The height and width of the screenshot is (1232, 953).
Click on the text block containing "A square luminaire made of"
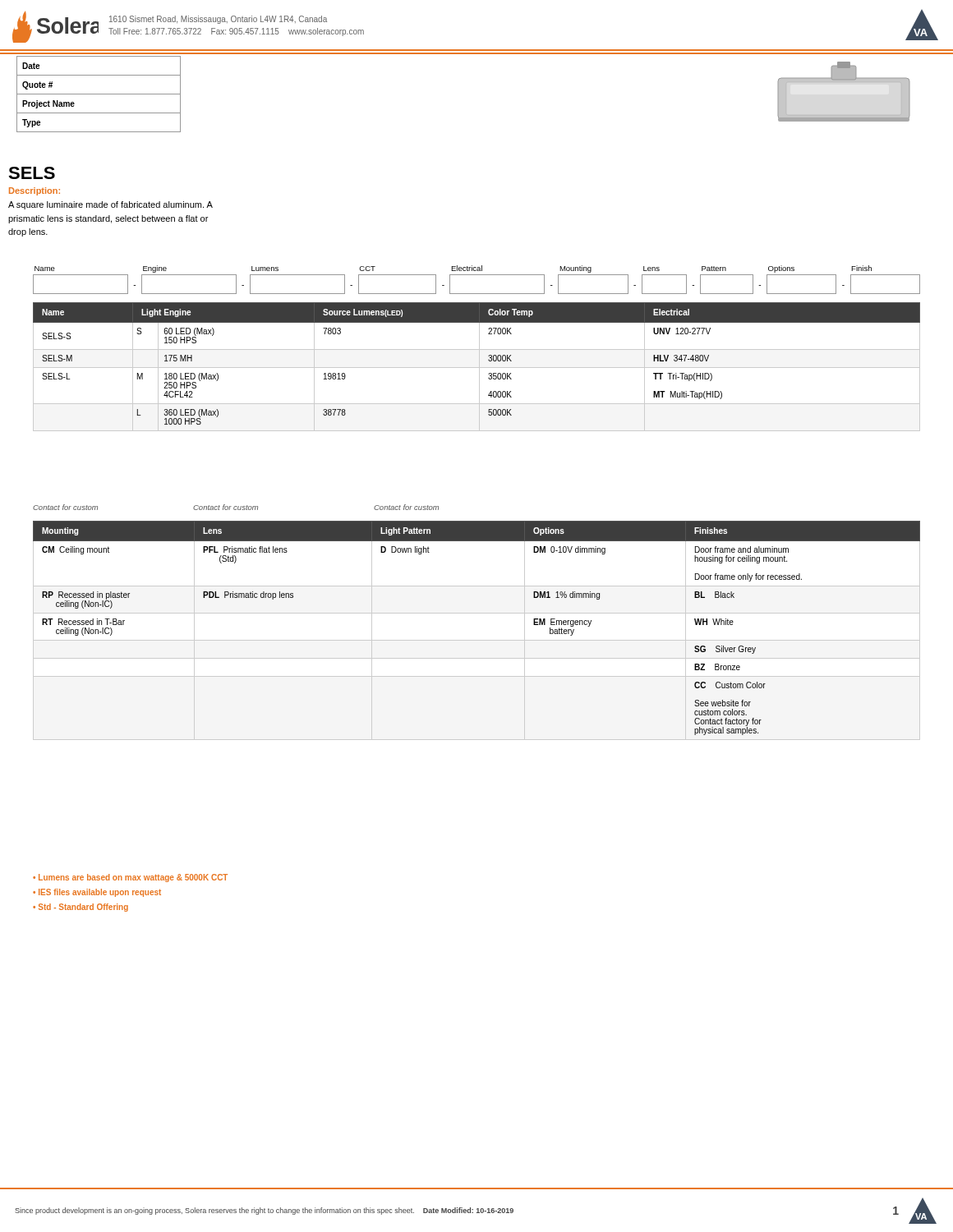(x=110, y=218)
